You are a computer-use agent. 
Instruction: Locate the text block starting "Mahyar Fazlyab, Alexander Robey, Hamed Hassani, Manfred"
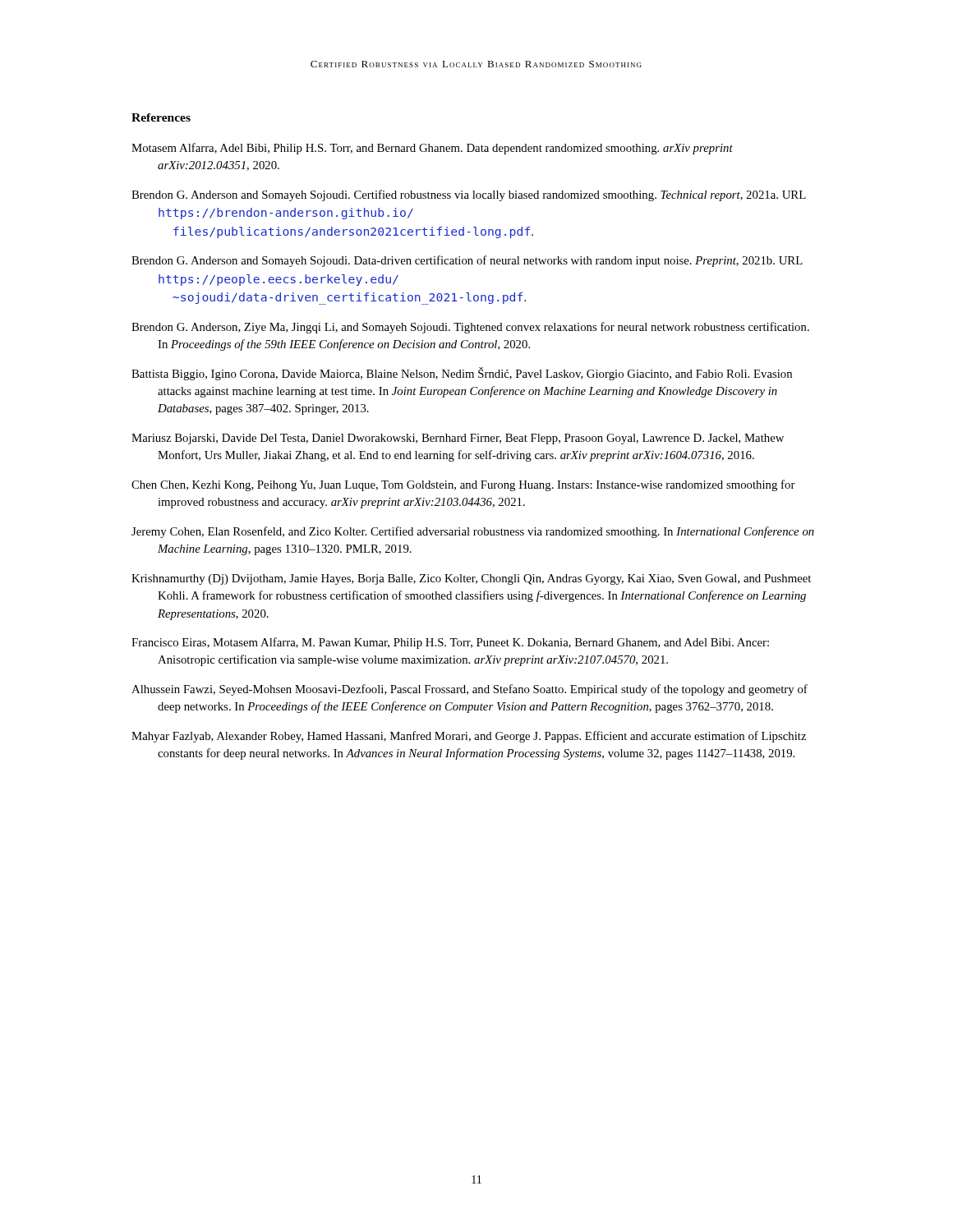pyautogui.click(x=469, y=745)
